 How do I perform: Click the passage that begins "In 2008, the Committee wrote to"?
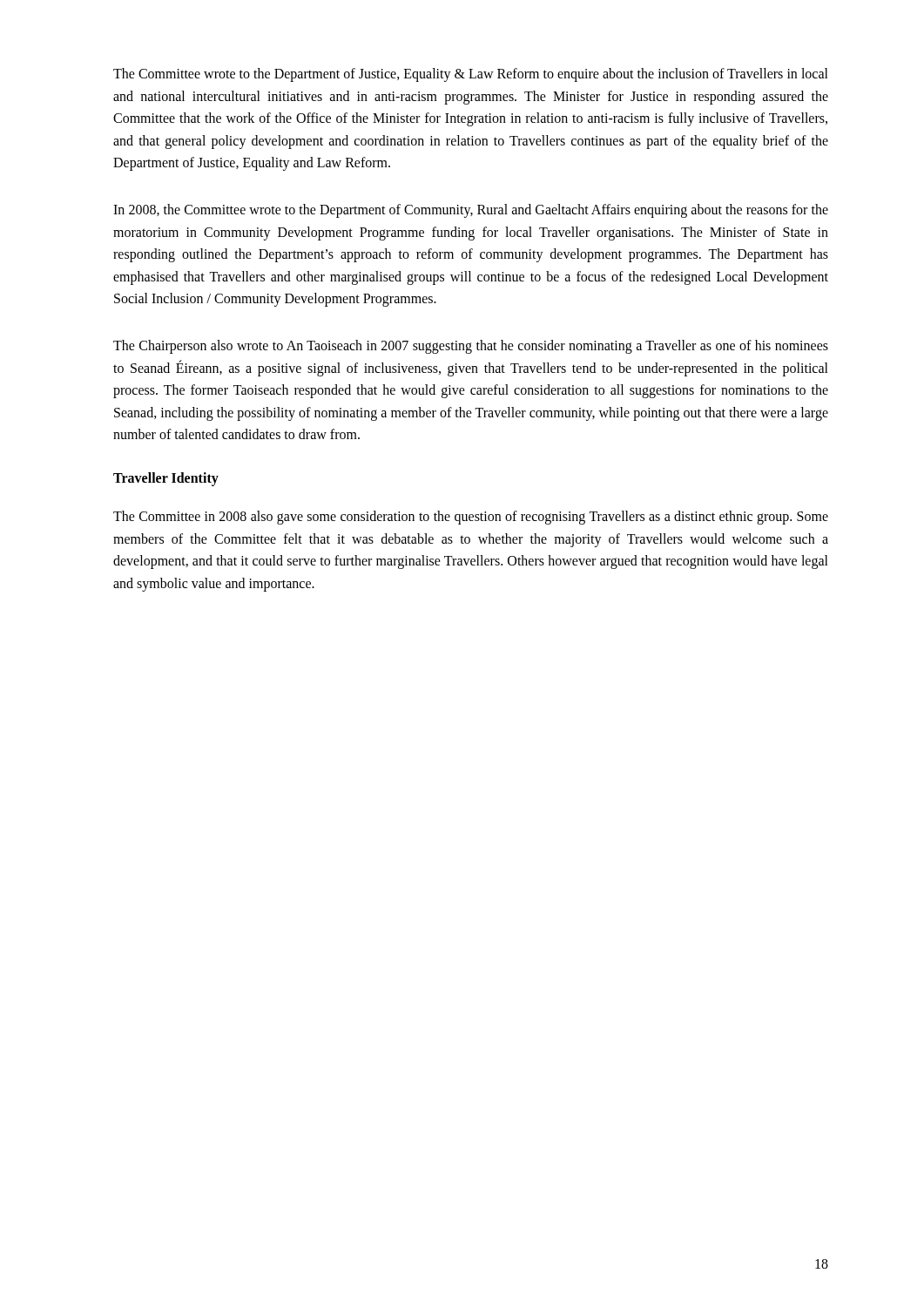pyautogui.click(x=471, y=254)
